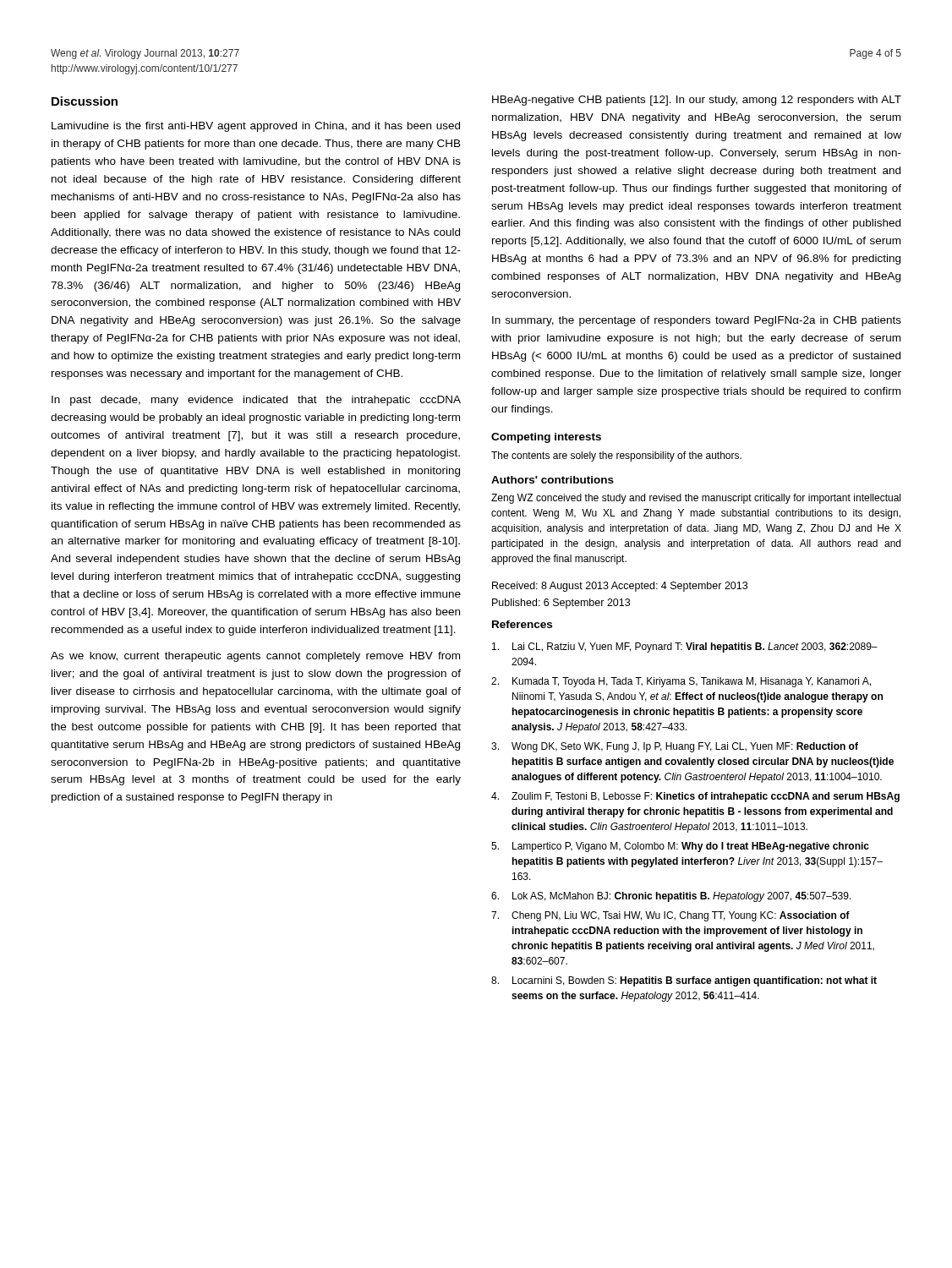Select the section header with the text "Authors' contributions"
The width and height of the screenshot is (952, 1268).
pyautogui.click(x=552, y=479)
